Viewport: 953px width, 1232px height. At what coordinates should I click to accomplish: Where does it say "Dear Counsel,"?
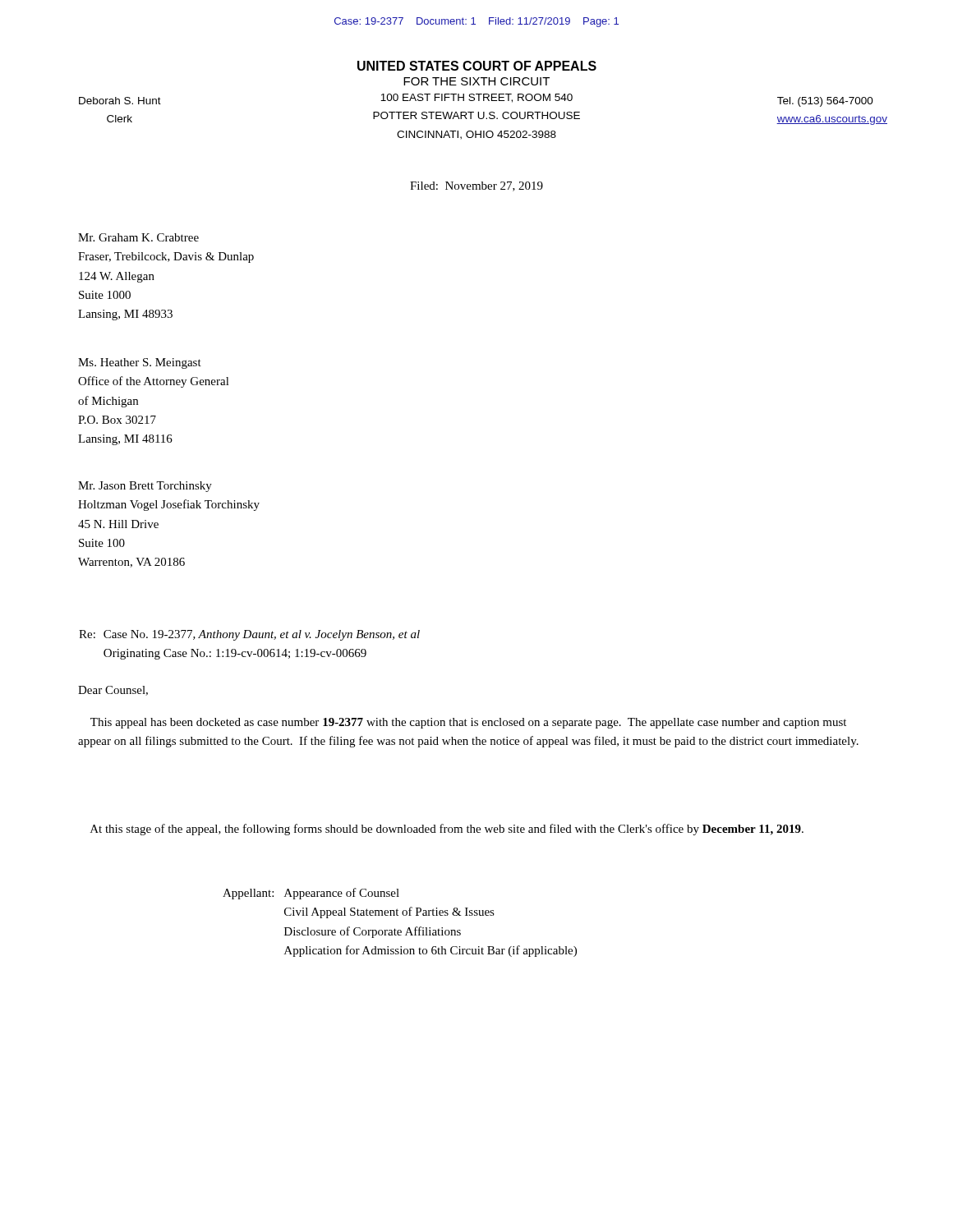click(113, 690)
